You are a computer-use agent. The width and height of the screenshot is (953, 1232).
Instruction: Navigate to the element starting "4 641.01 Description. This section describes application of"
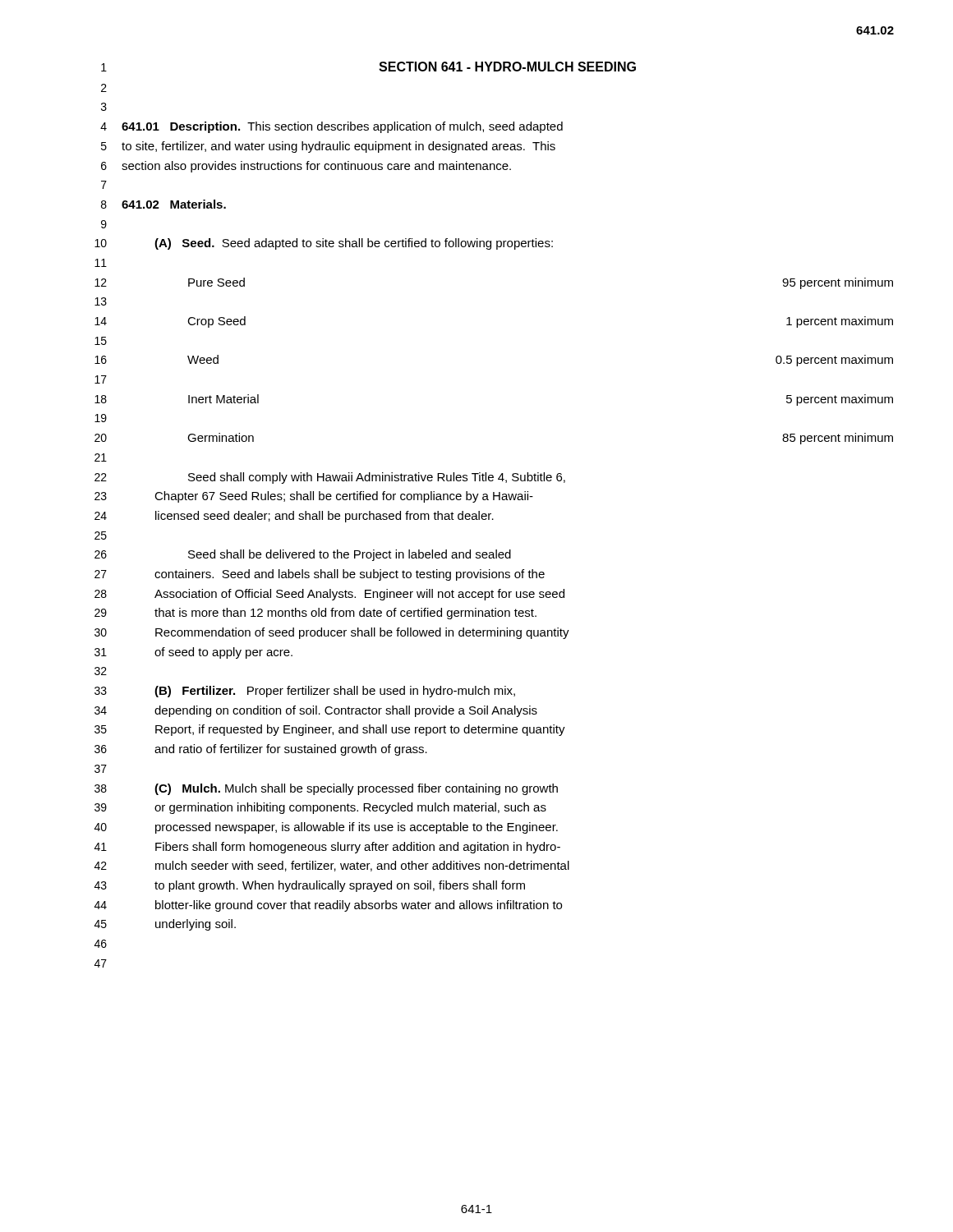pos(492,146)
